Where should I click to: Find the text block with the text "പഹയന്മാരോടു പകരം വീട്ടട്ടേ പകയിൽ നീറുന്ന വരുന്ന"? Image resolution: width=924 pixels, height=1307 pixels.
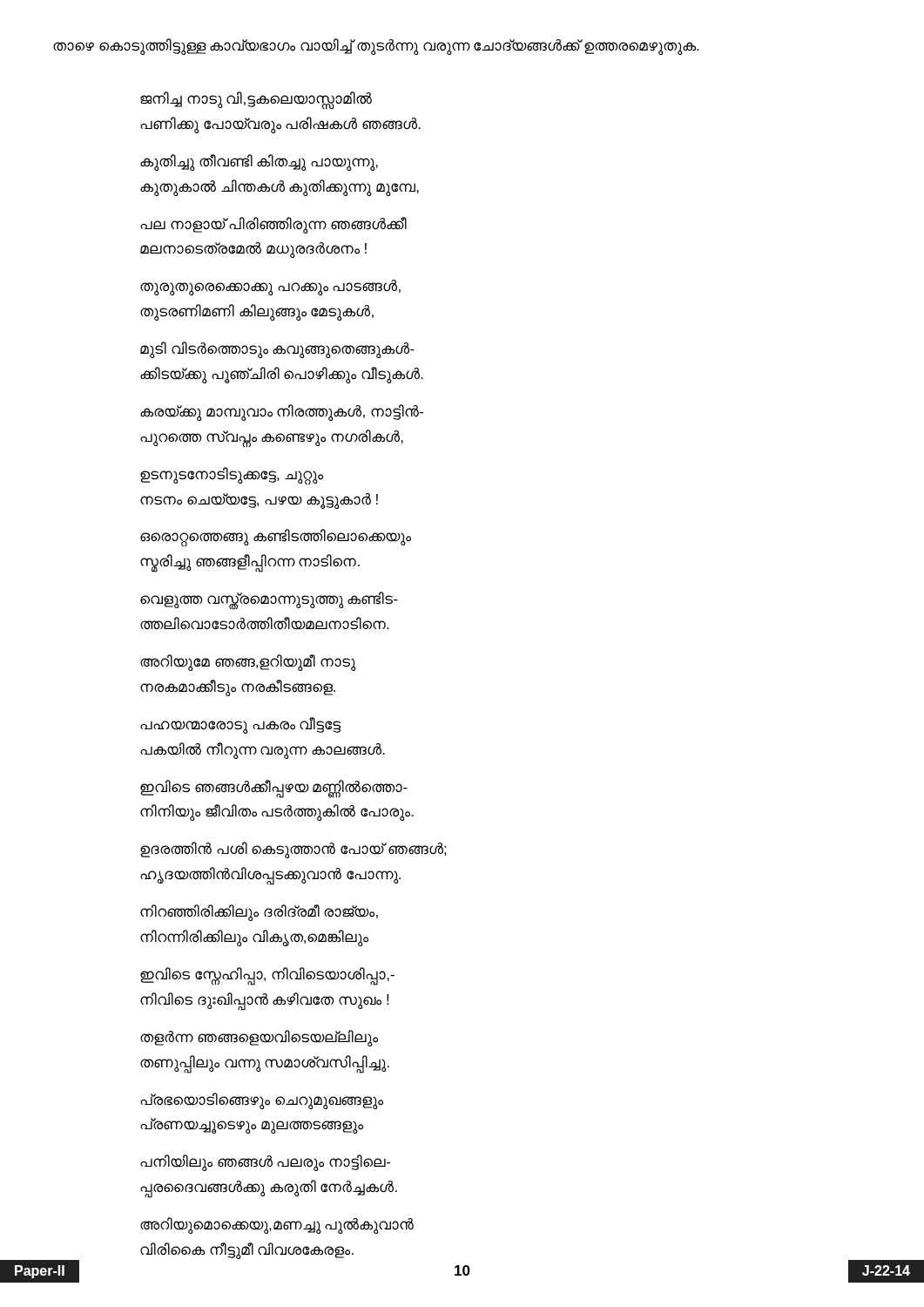coord(263,737)
